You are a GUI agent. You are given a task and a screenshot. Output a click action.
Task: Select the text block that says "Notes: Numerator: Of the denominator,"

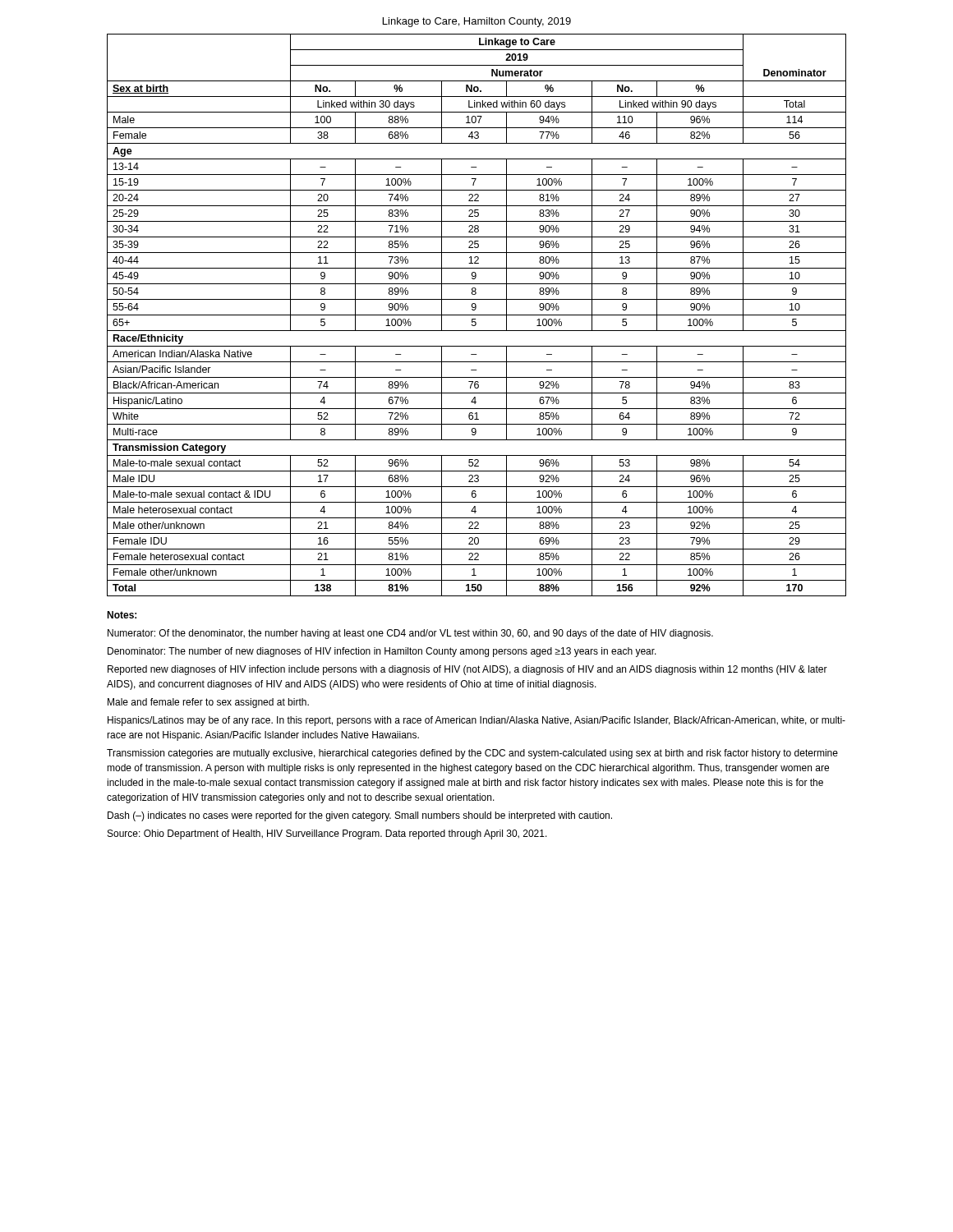pyautogui.click(x=476, y=724)
